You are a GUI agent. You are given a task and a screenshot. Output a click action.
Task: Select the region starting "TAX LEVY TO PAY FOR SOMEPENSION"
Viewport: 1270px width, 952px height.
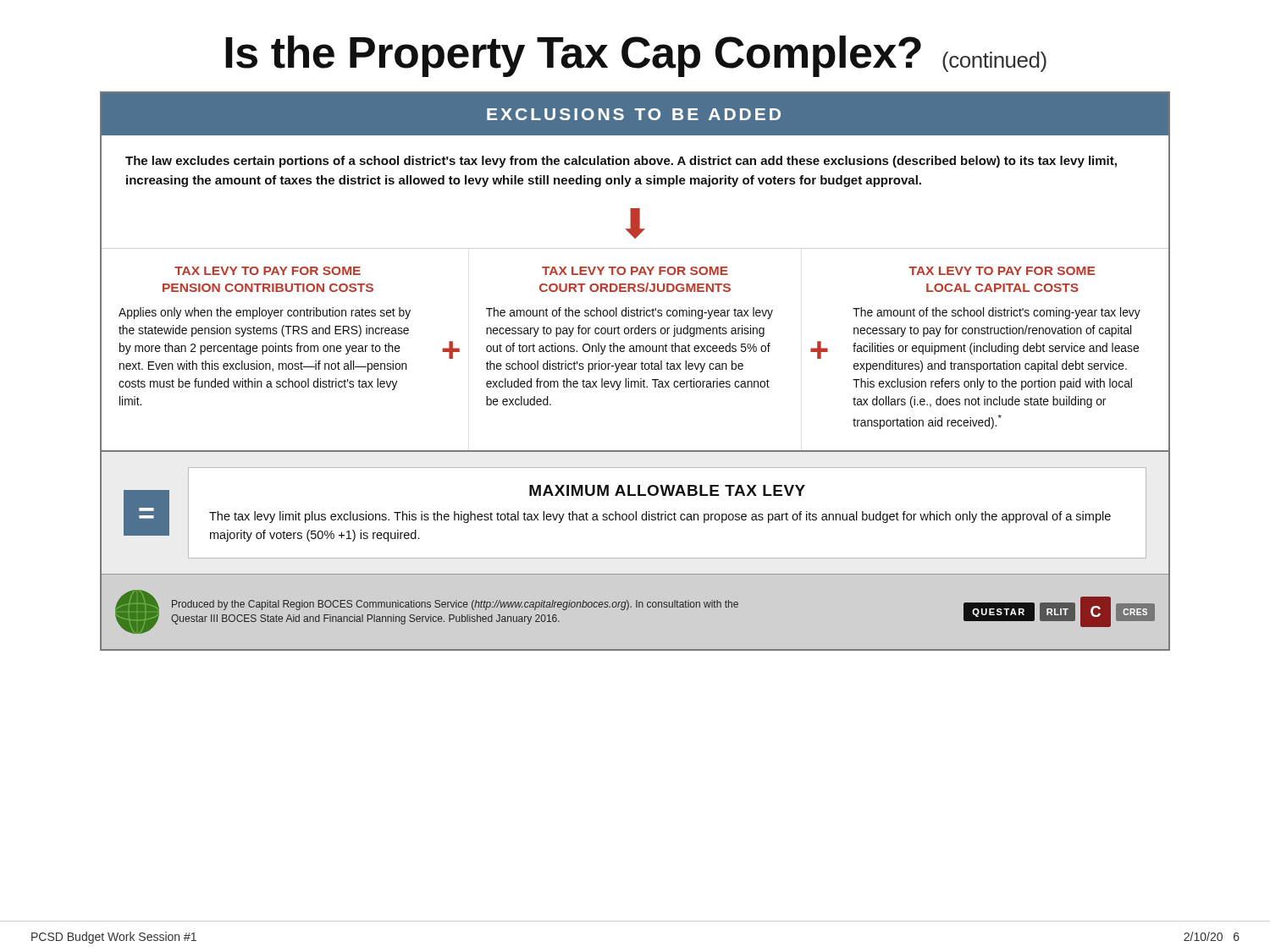coord(268,278)
